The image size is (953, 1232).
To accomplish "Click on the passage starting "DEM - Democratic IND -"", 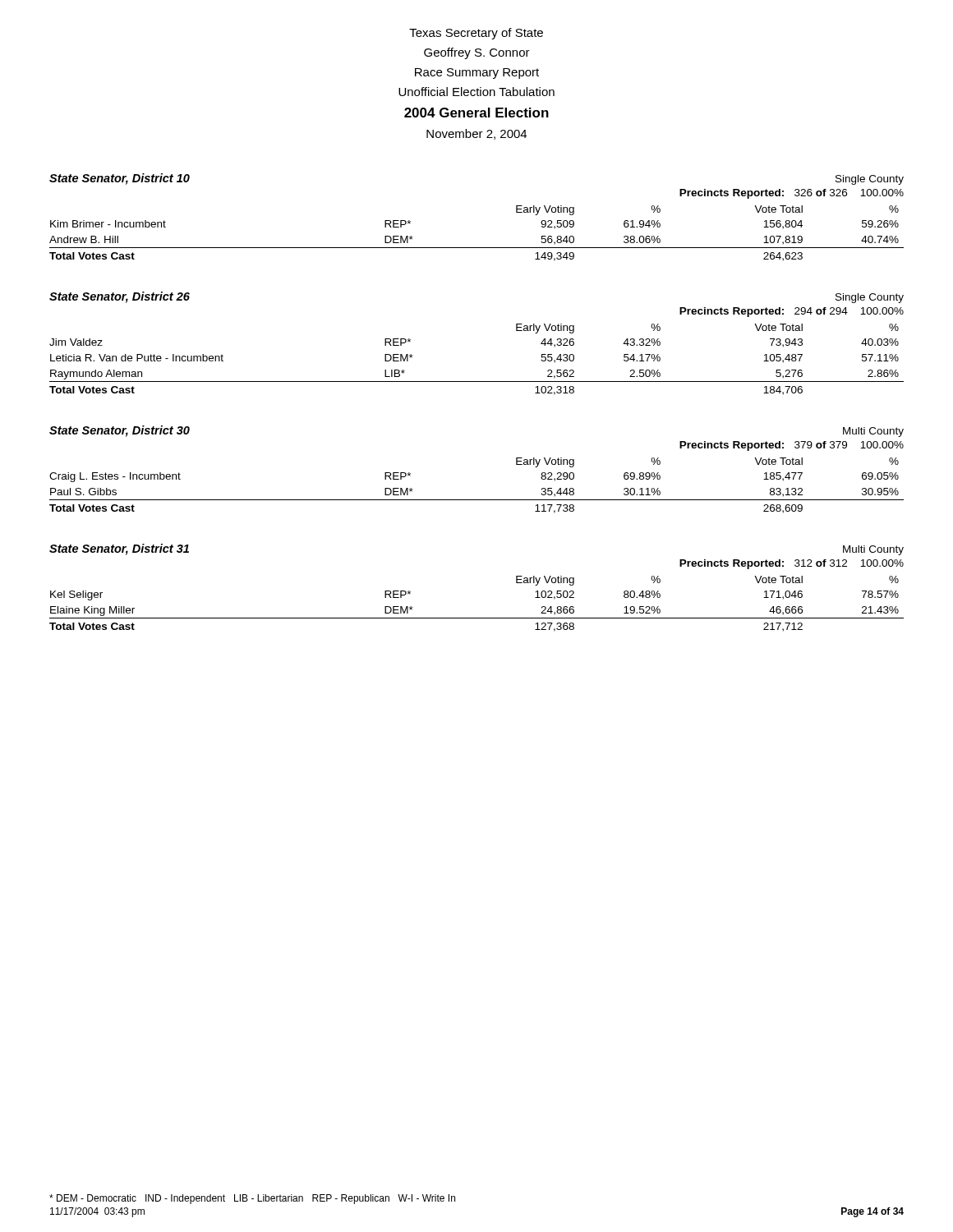I will coord(253,1198).
